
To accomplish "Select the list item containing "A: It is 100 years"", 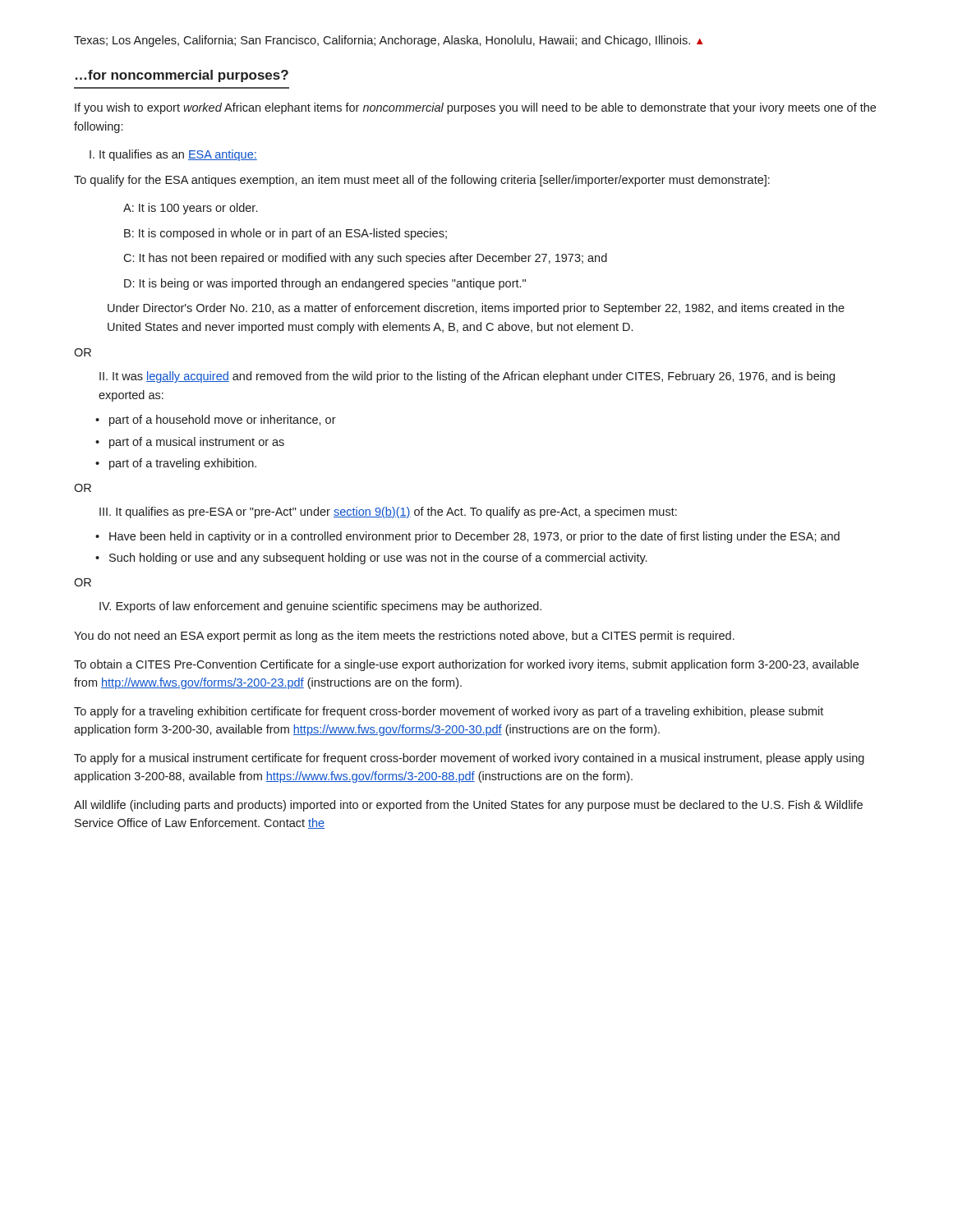I will pos(191,208).
